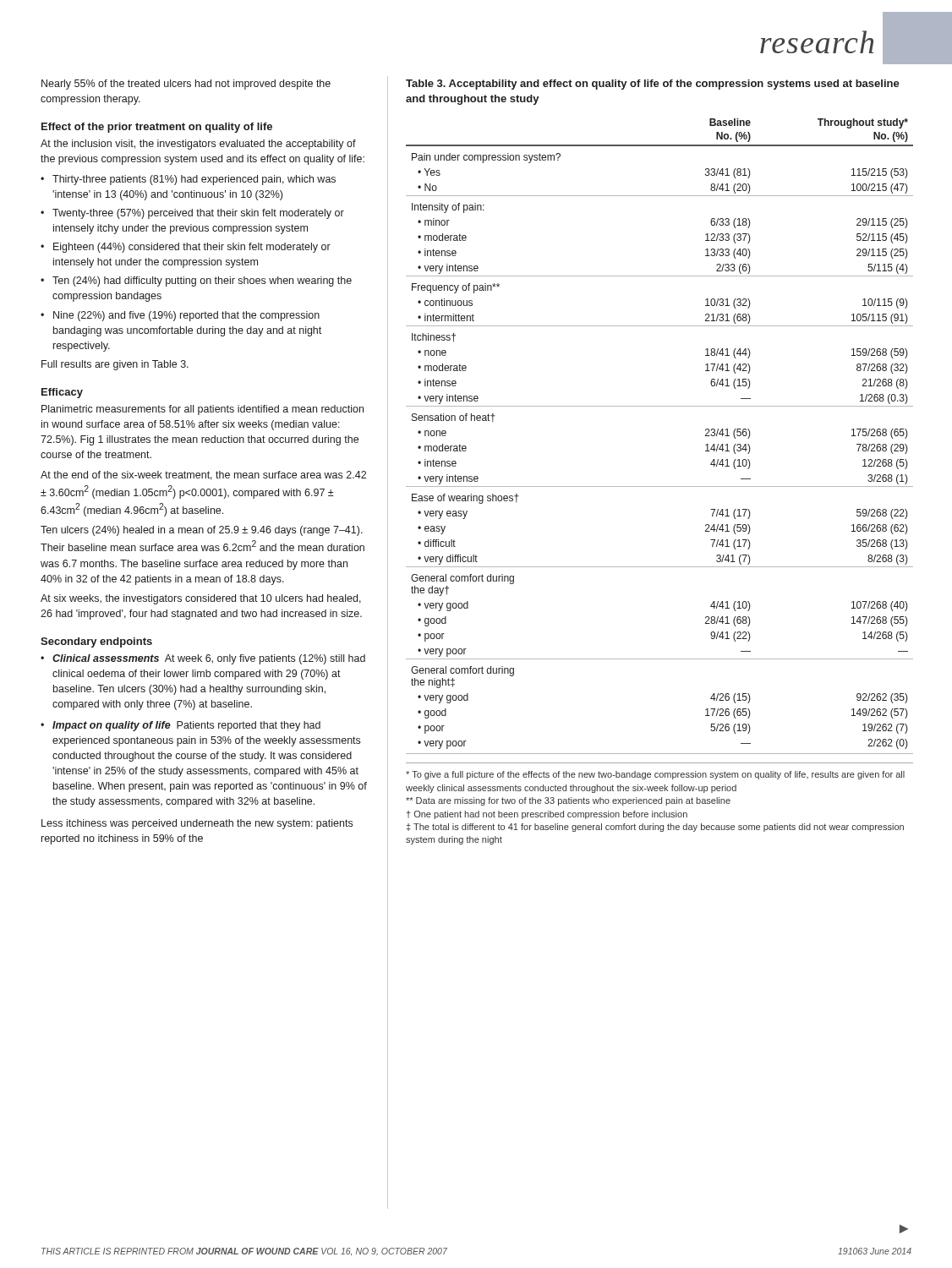The width and height of the screenshot is (952, 1268).
Task: Select the passage starting "Ten ulcers (24%) healed in a"
Action: pos(203,554)
